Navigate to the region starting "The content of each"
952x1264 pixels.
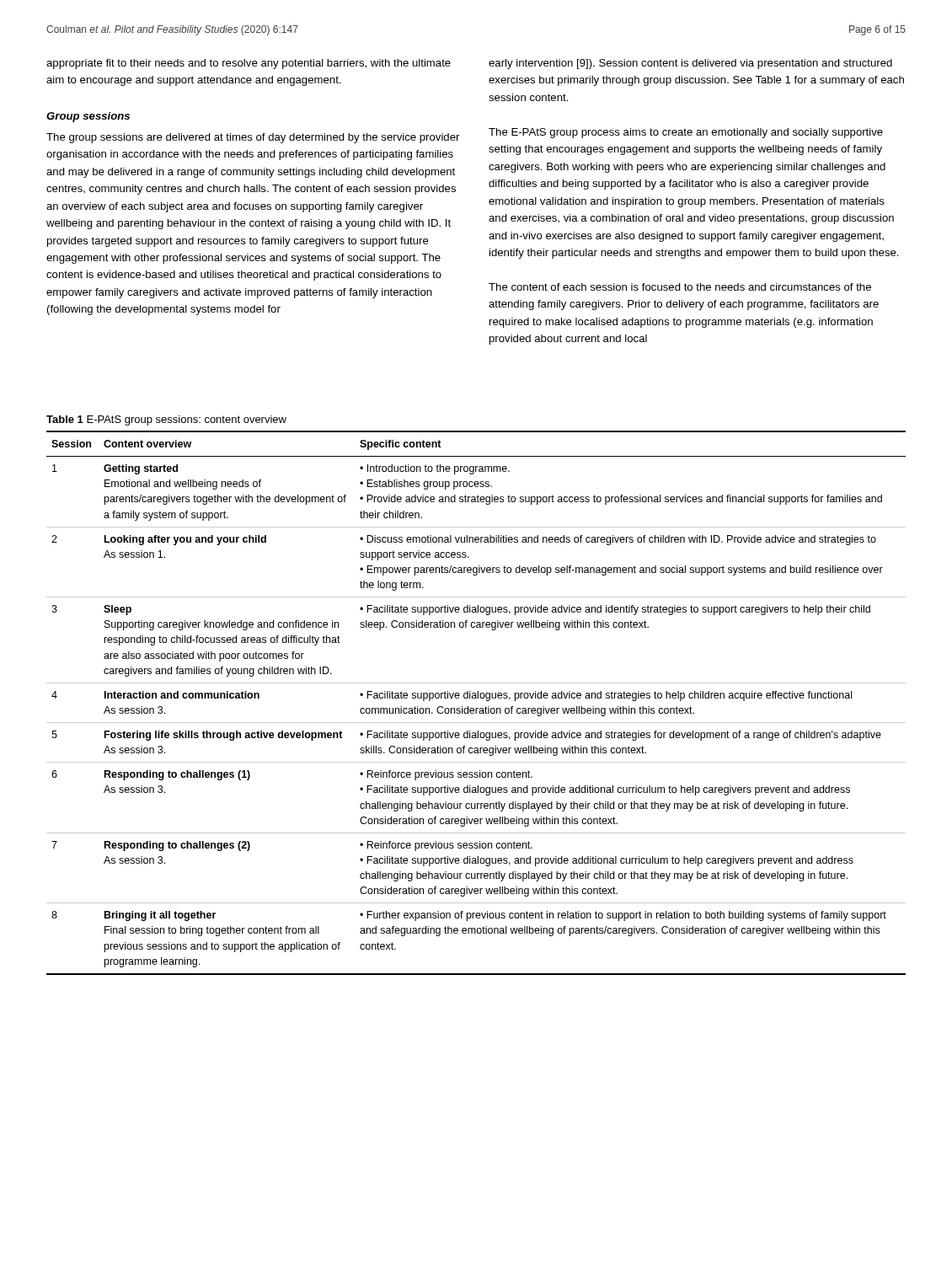(684, 313)
